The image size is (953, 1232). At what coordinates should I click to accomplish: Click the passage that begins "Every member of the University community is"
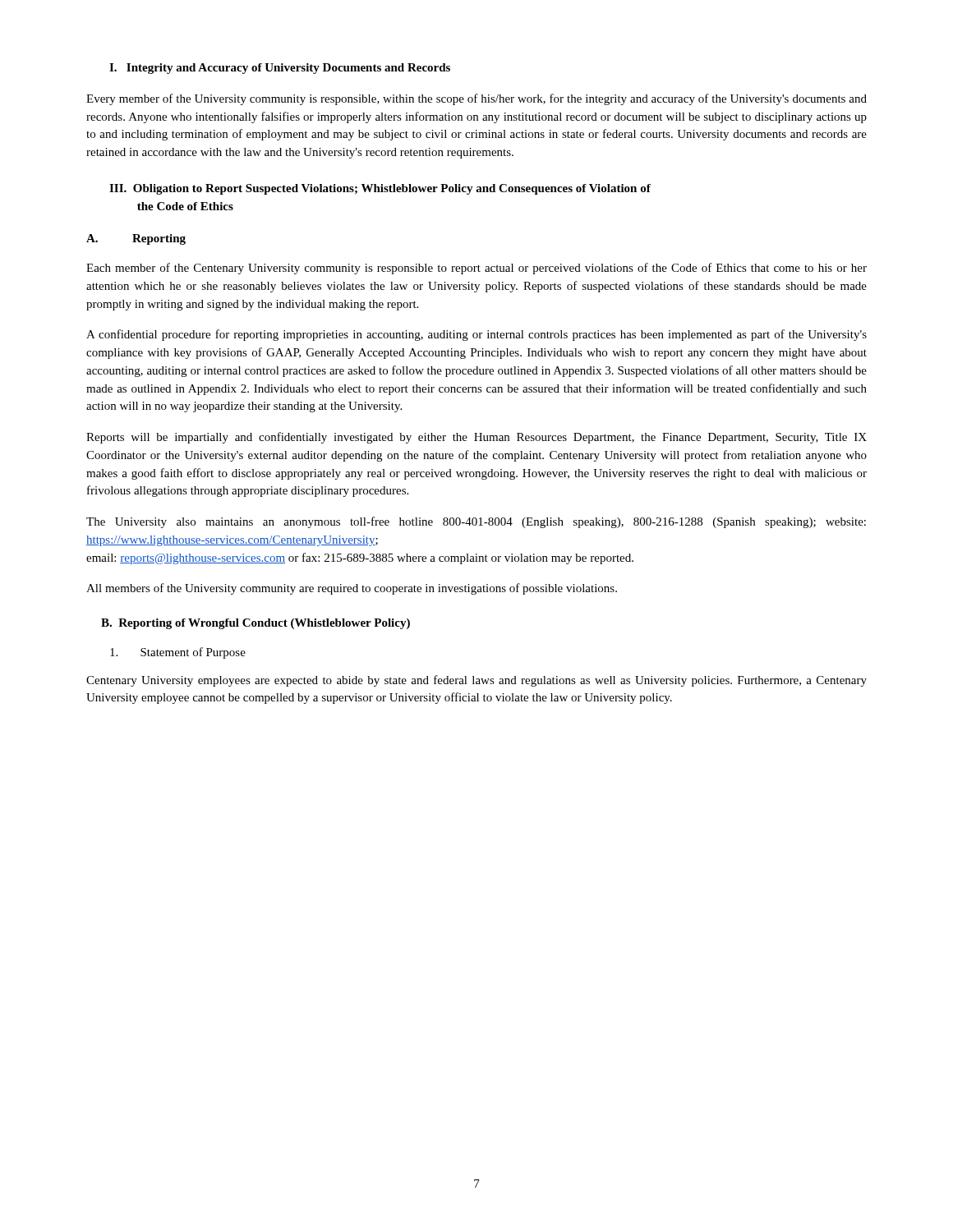476,126
